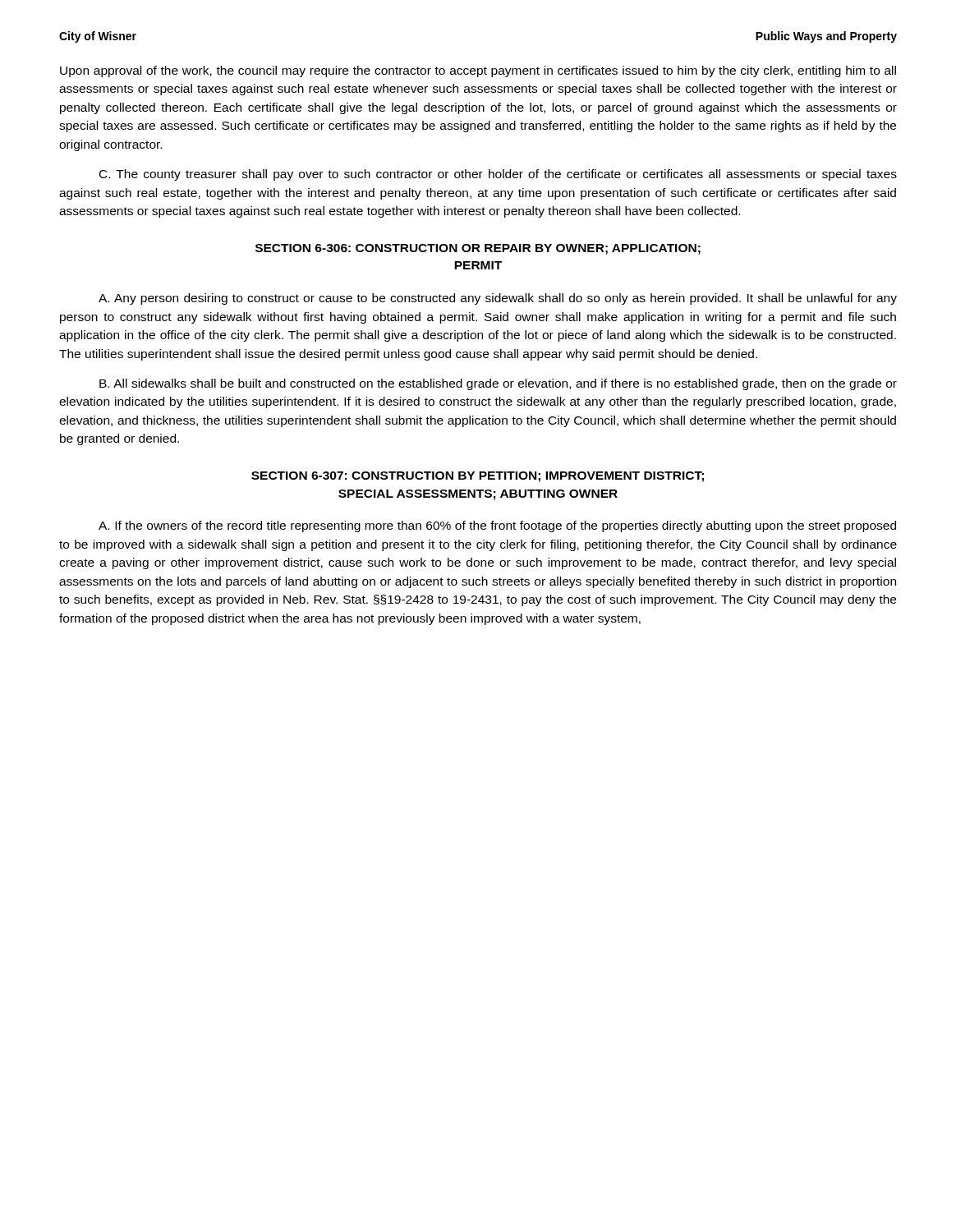Click on the section header that reads "SECTION 6-306: CONSTRUCTION OR REPAIR"
Screen dimensions: 1232x956
pos(478,256)
